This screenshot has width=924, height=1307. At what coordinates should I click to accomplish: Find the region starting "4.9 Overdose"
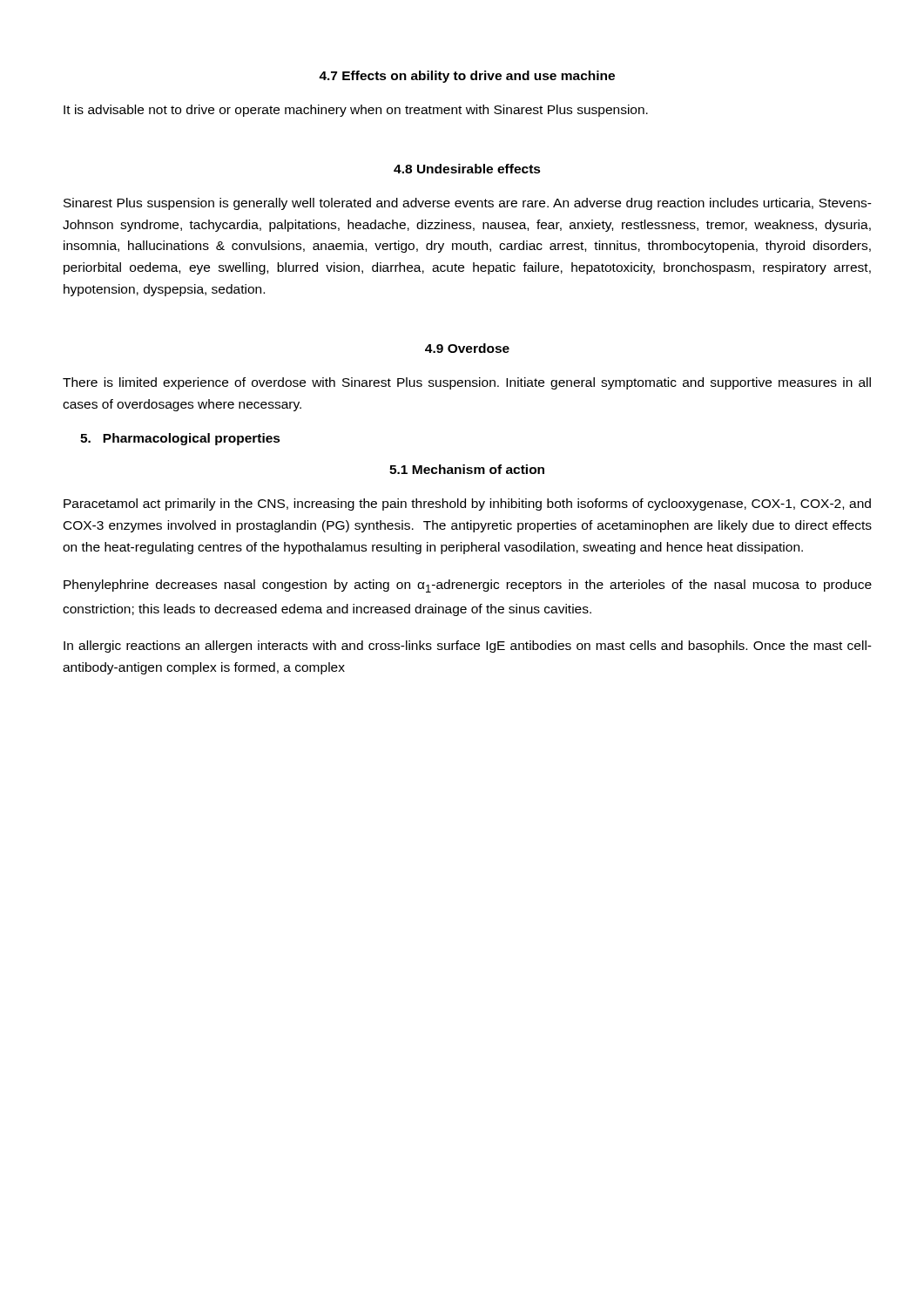tap(467, 348)
